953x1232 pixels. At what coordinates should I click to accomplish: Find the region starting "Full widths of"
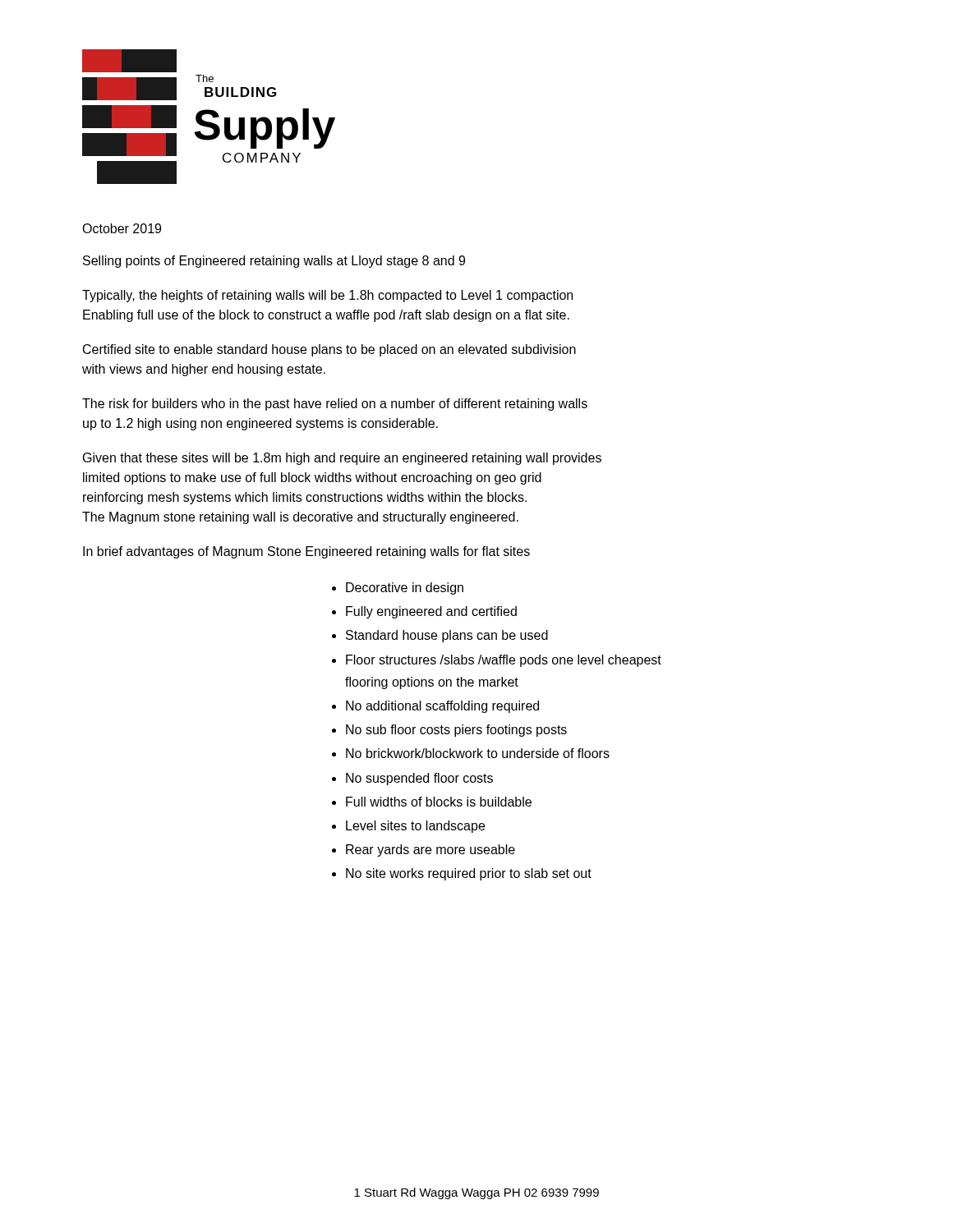click(x=439, y=802)
